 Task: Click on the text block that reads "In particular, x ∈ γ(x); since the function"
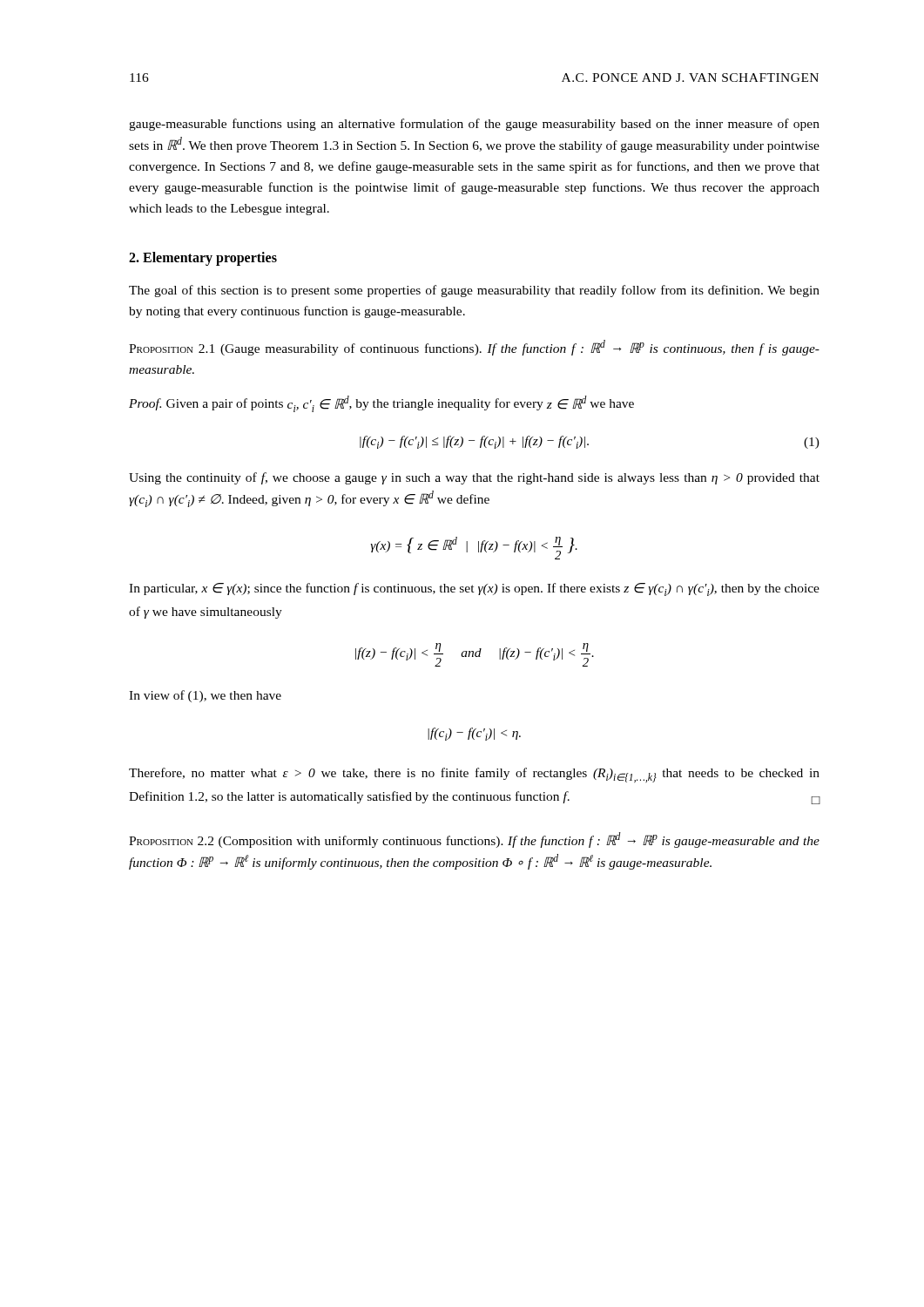click(474, 600)
